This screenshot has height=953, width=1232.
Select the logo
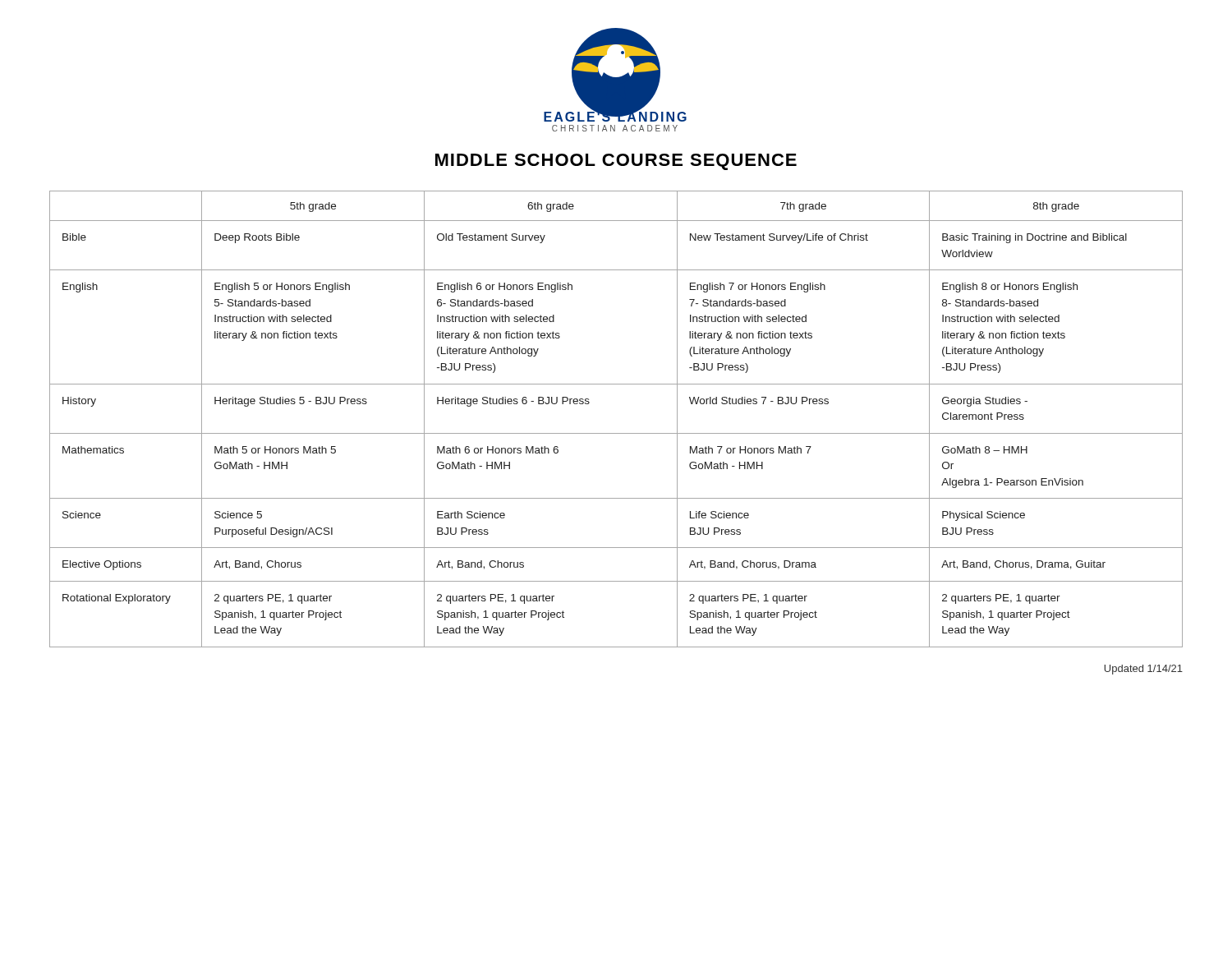tap(616, 80)
